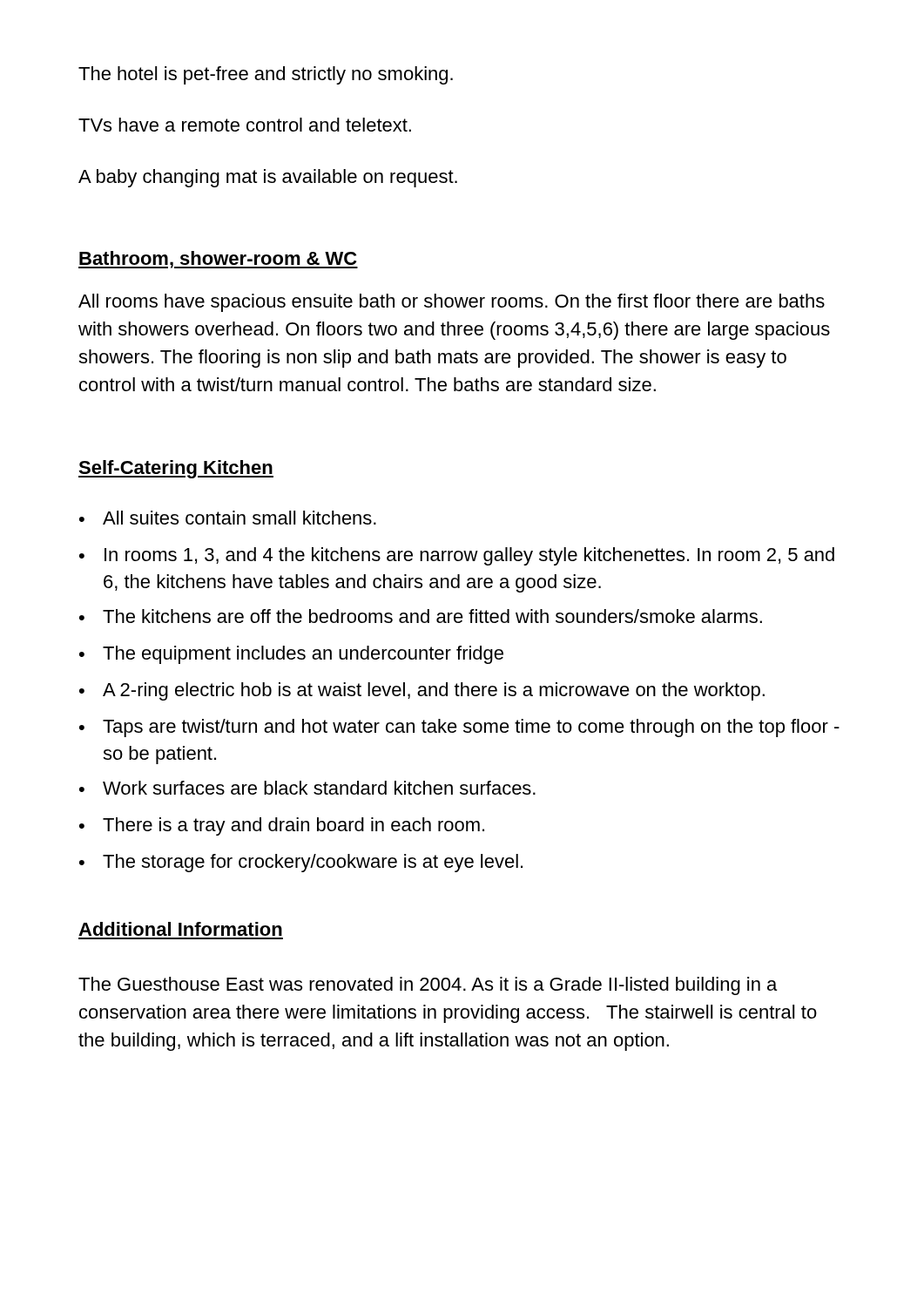Viewport: 924px width, 1307px height.
Task: Find the passage starting "The Guesthouse East was renovated in 2004."
Action: (448, 1012)
